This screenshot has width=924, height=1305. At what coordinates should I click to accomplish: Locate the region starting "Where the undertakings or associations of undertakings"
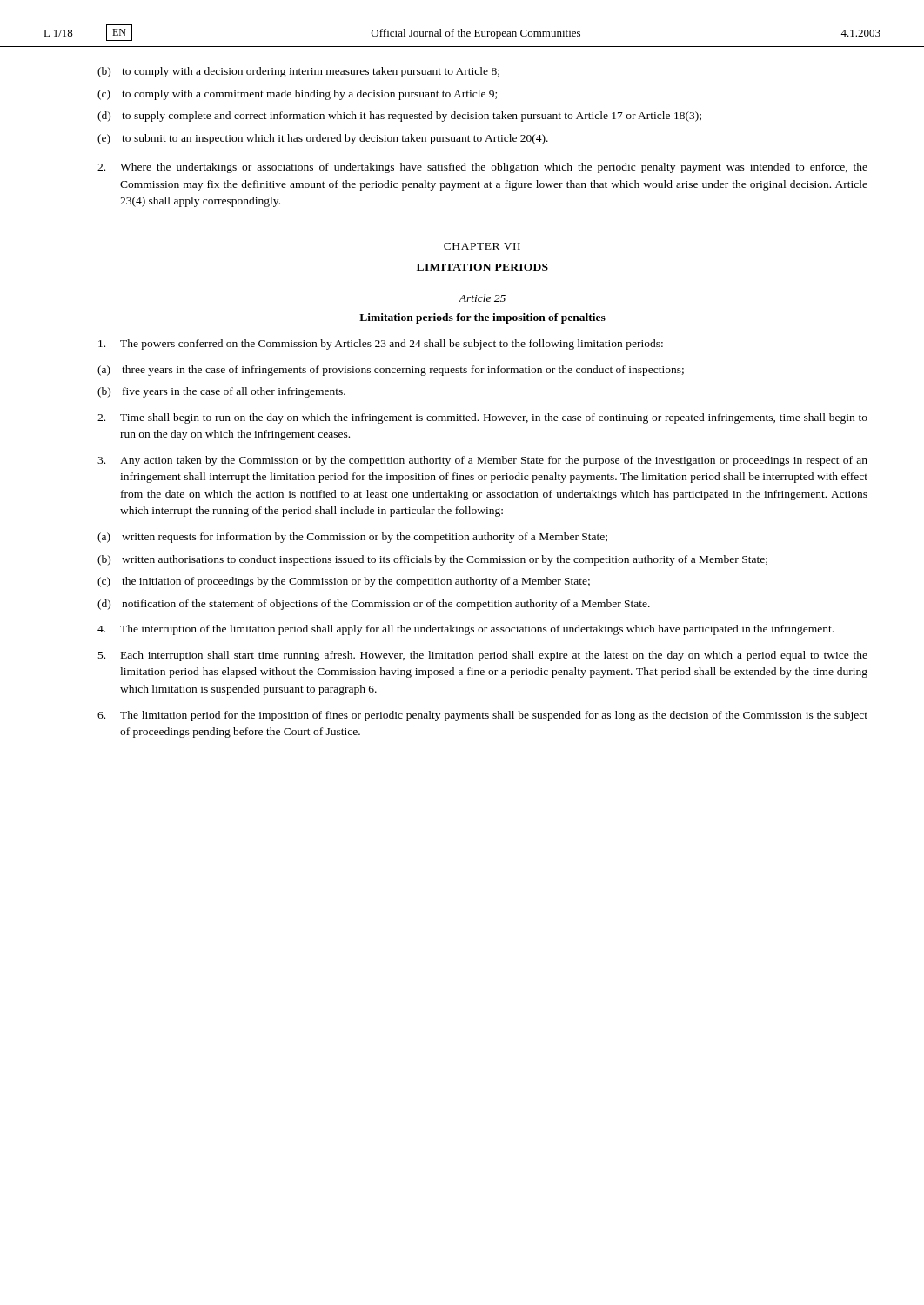(482, 184)
